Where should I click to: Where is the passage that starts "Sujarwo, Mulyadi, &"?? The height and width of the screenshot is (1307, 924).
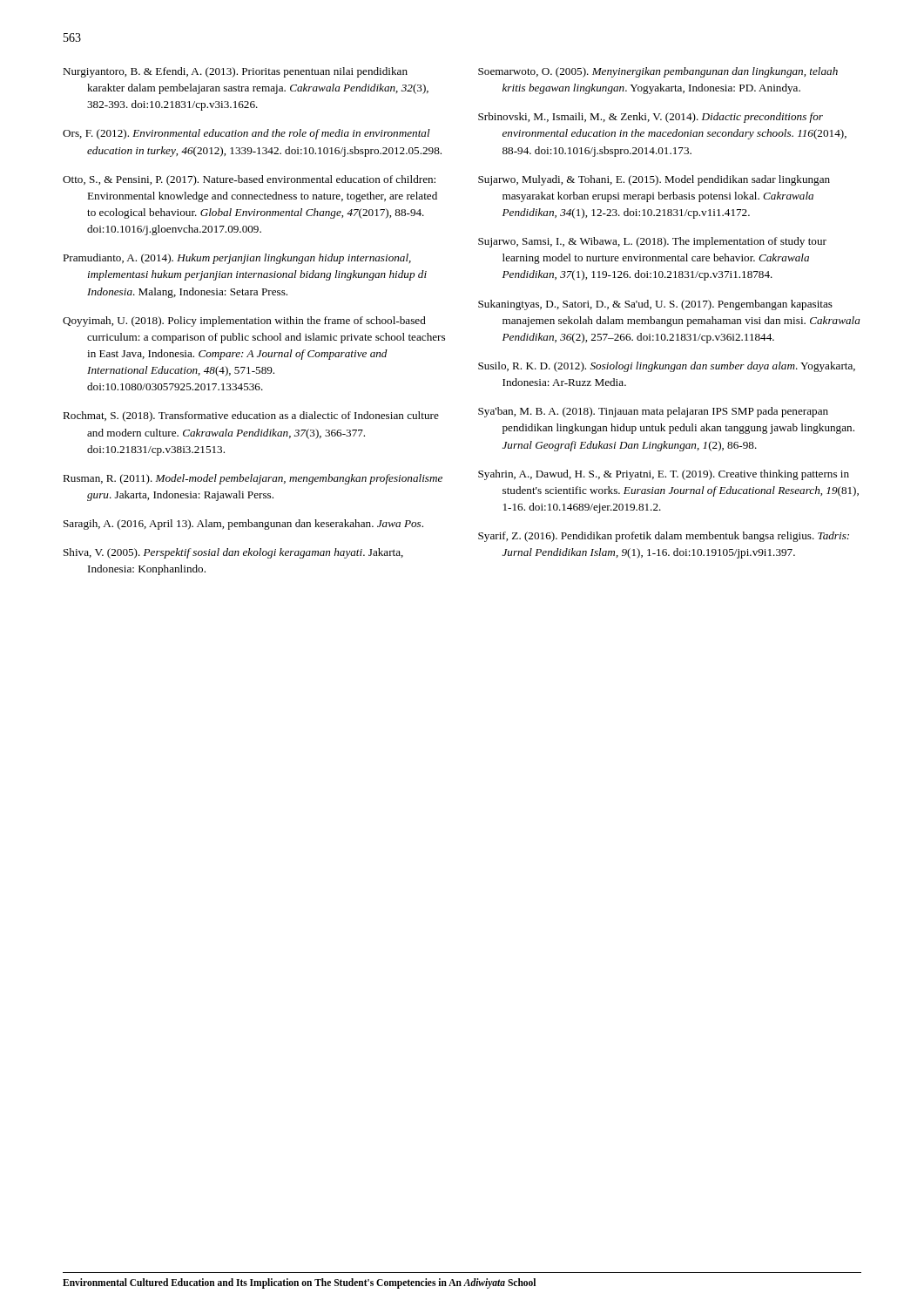coord(654,195)
